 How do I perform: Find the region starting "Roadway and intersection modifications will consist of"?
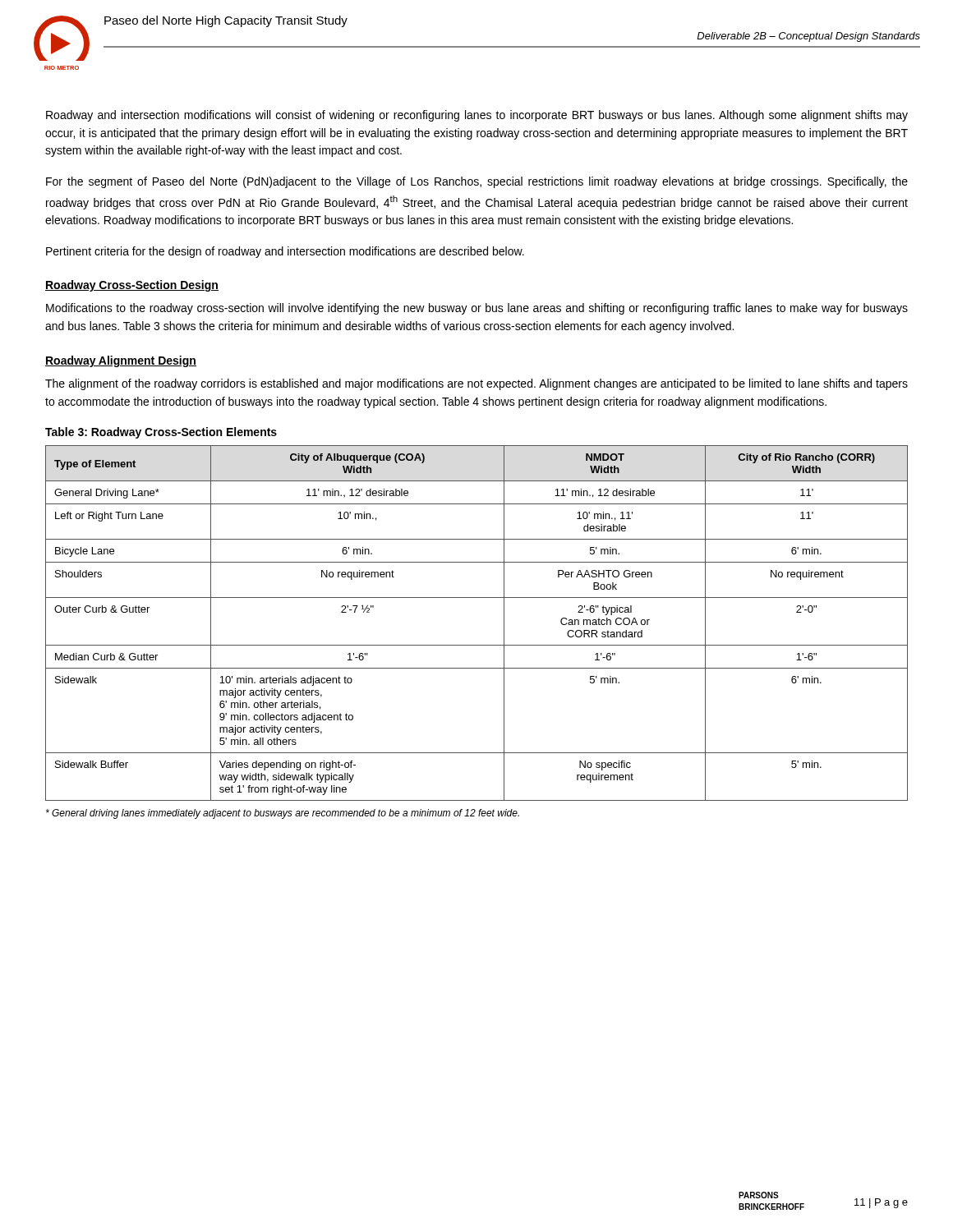click(476, 133)
